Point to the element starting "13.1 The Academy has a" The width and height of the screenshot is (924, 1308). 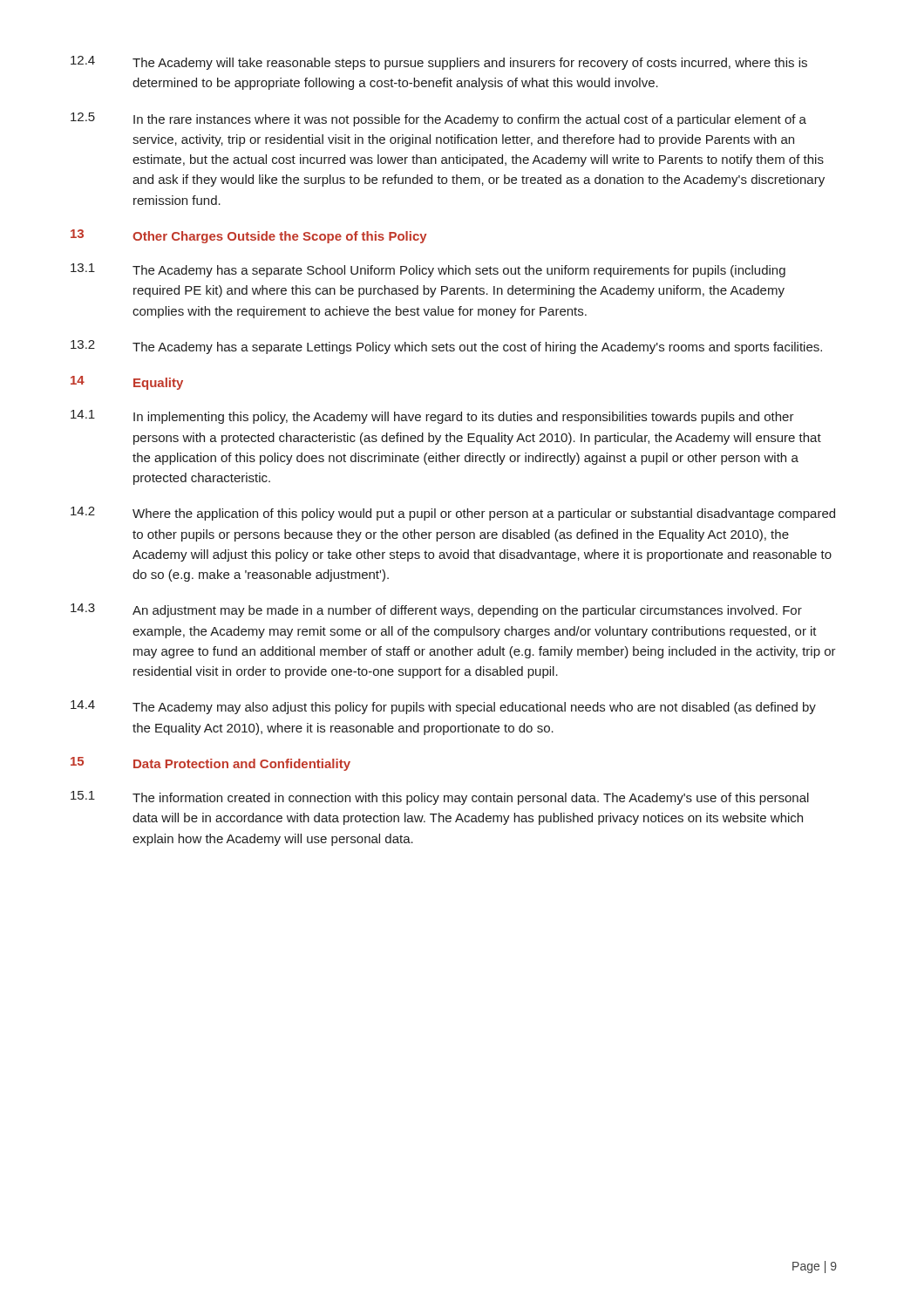[453, 290]
